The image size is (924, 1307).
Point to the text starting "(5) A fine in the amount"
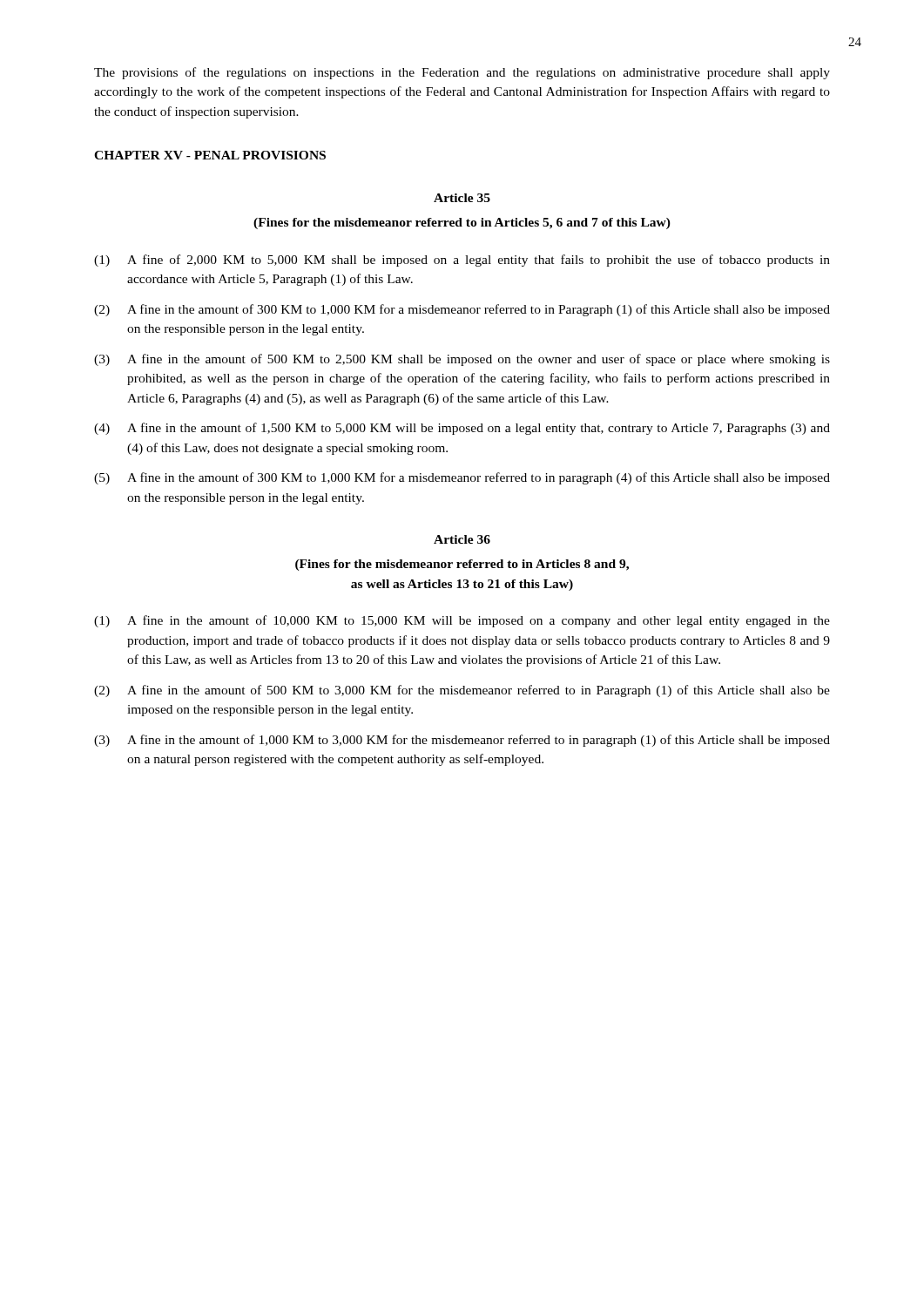(462, 488)
